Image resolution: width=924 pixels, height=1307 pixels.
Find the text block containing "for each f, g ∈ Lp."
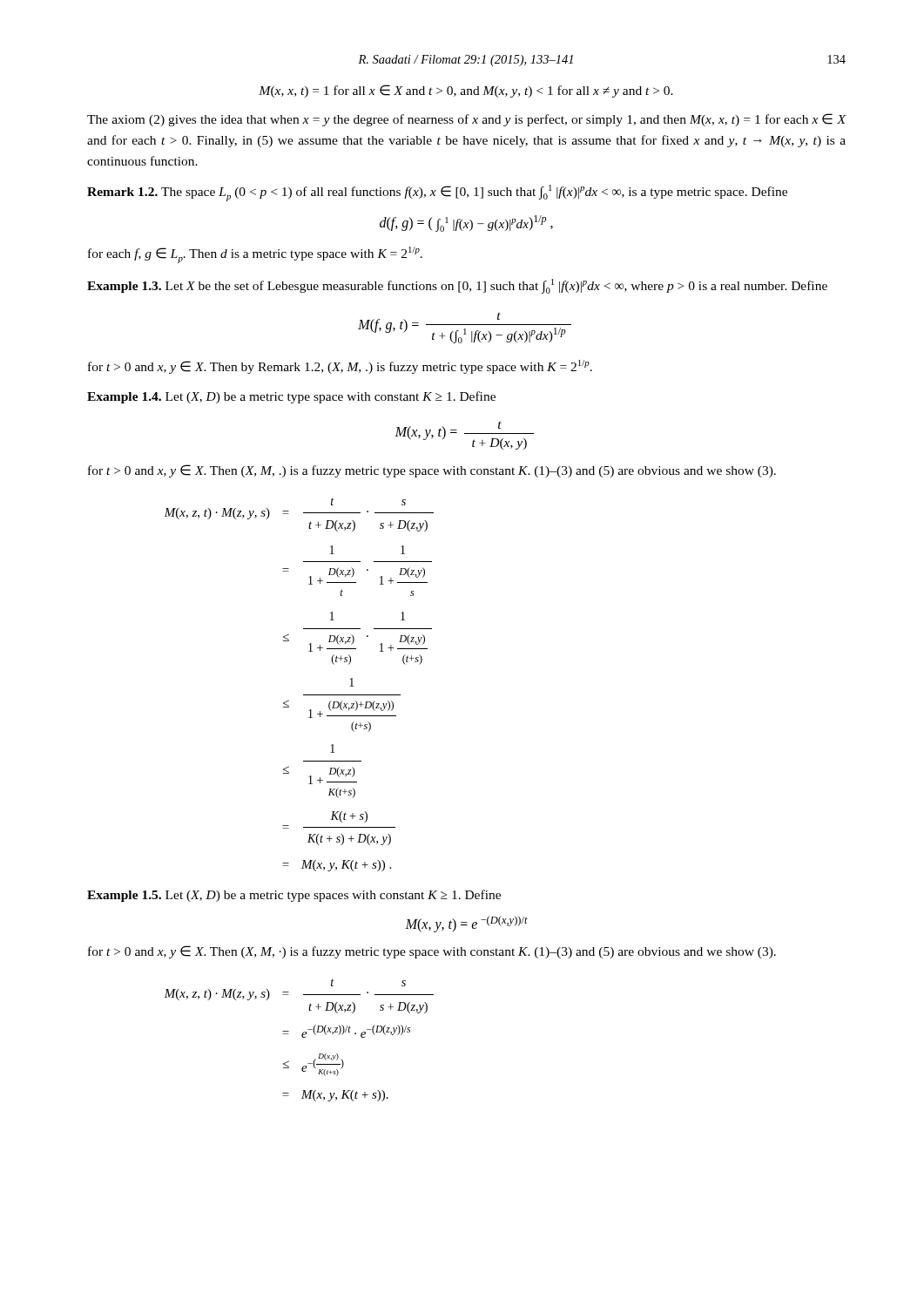coord(255,255)
